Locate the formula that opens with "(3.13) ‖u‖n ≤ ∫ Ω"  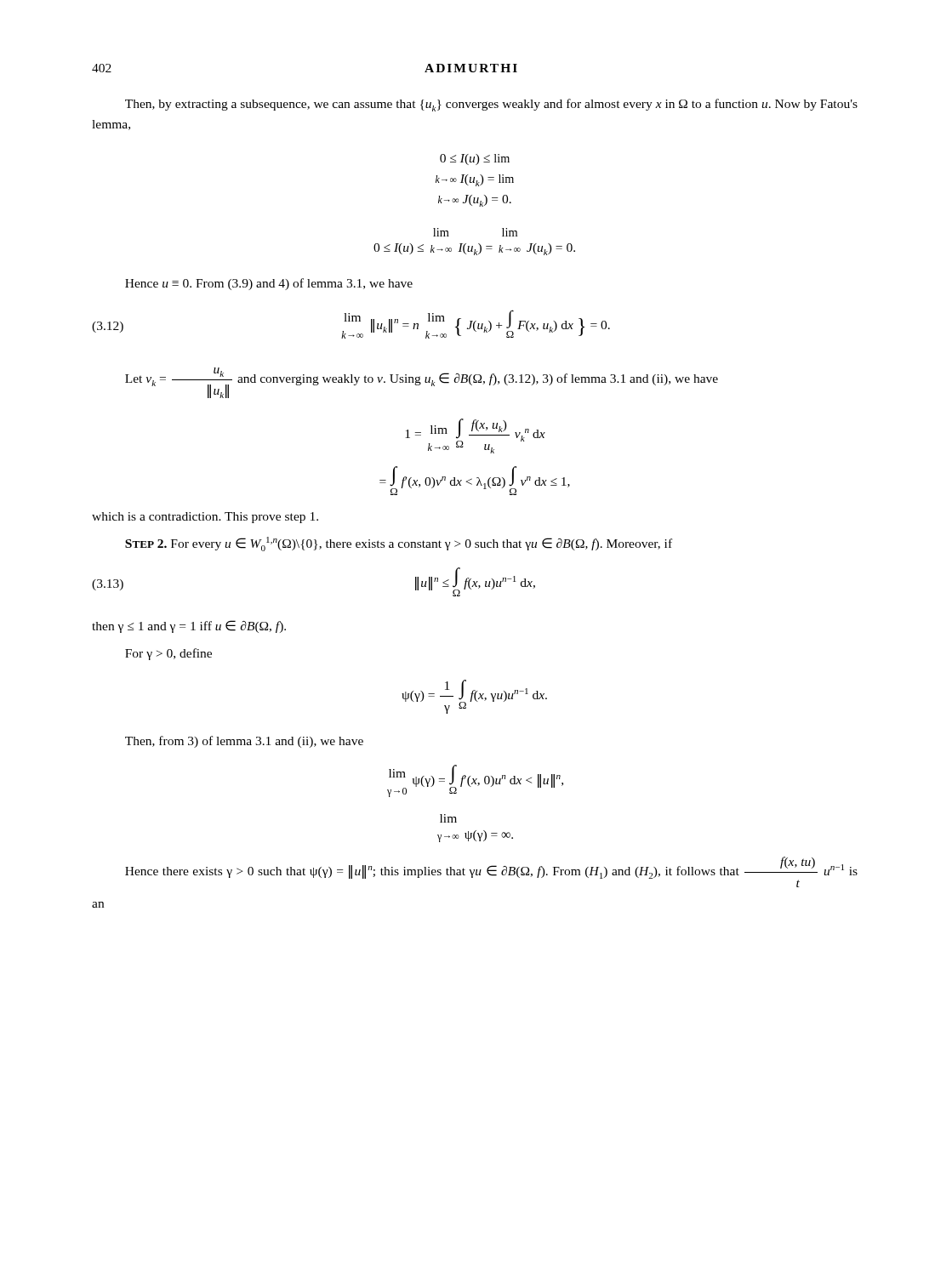coord(109,581)
